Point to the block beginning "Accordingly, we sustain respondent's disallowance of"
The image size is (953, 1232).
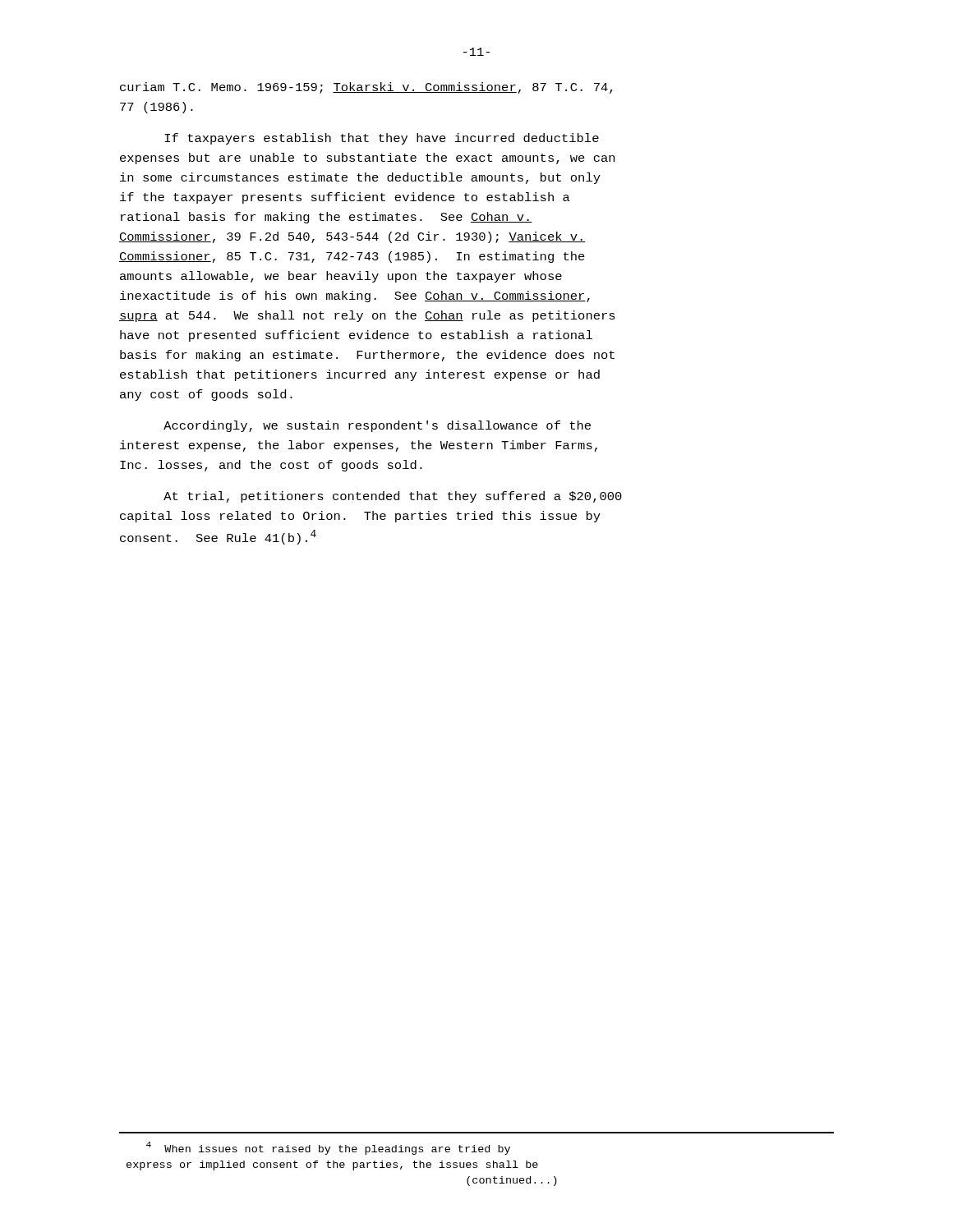coord(360,446)
